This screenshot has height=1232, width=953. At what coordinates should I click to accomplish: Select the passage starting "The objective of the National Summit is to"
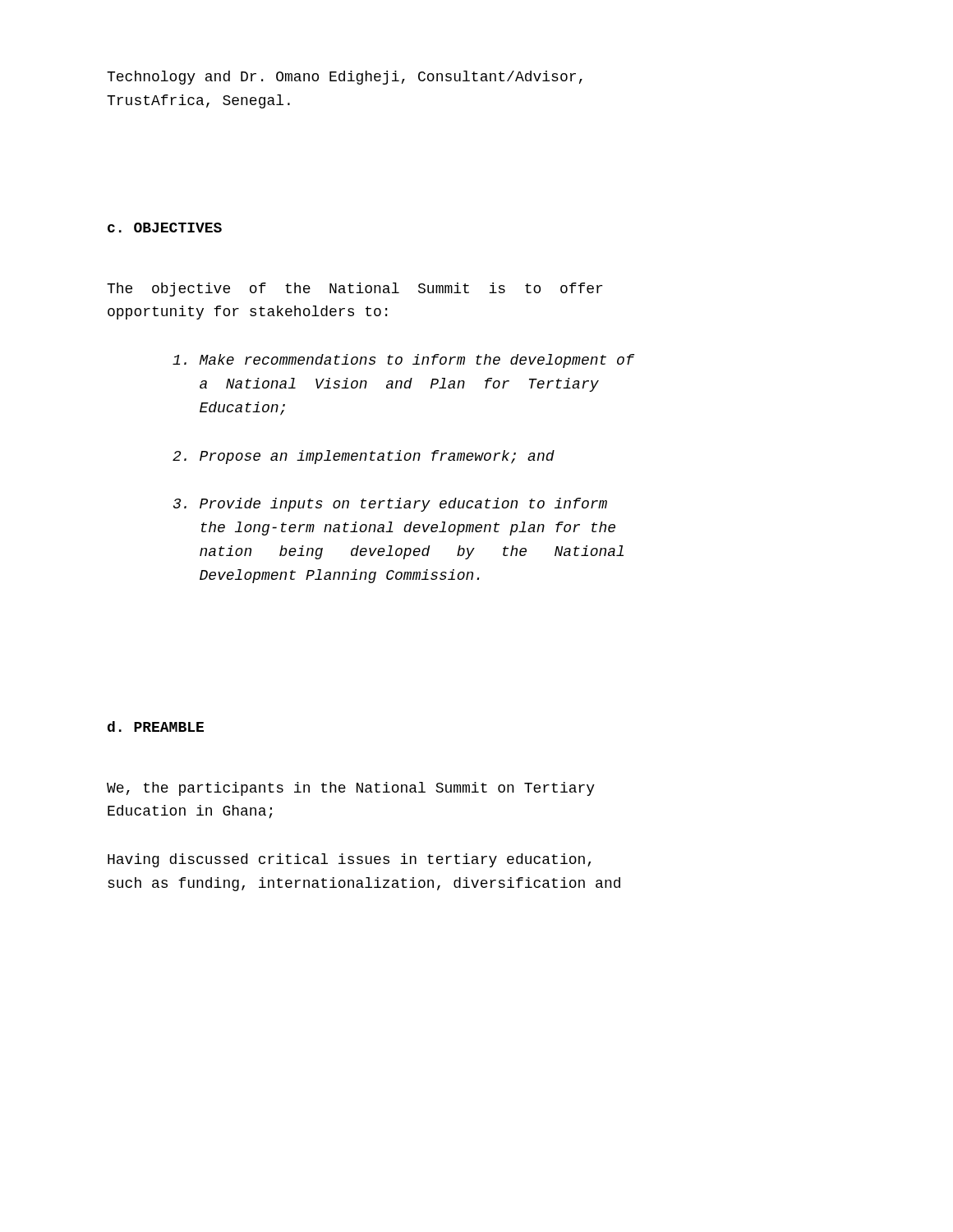(x=355, y=301)
